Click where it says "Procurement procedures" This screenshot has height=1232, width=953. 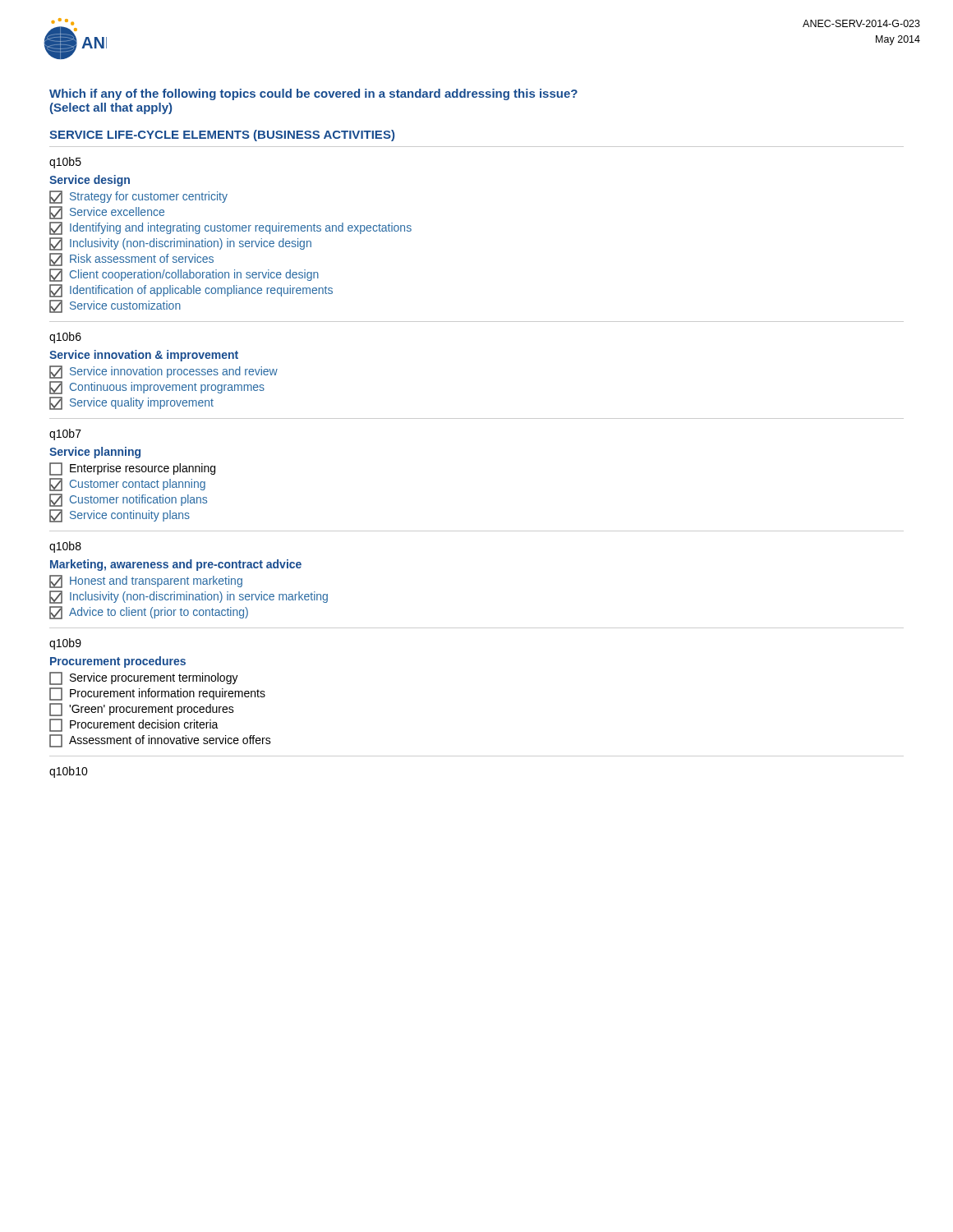[x=118, y=661]
